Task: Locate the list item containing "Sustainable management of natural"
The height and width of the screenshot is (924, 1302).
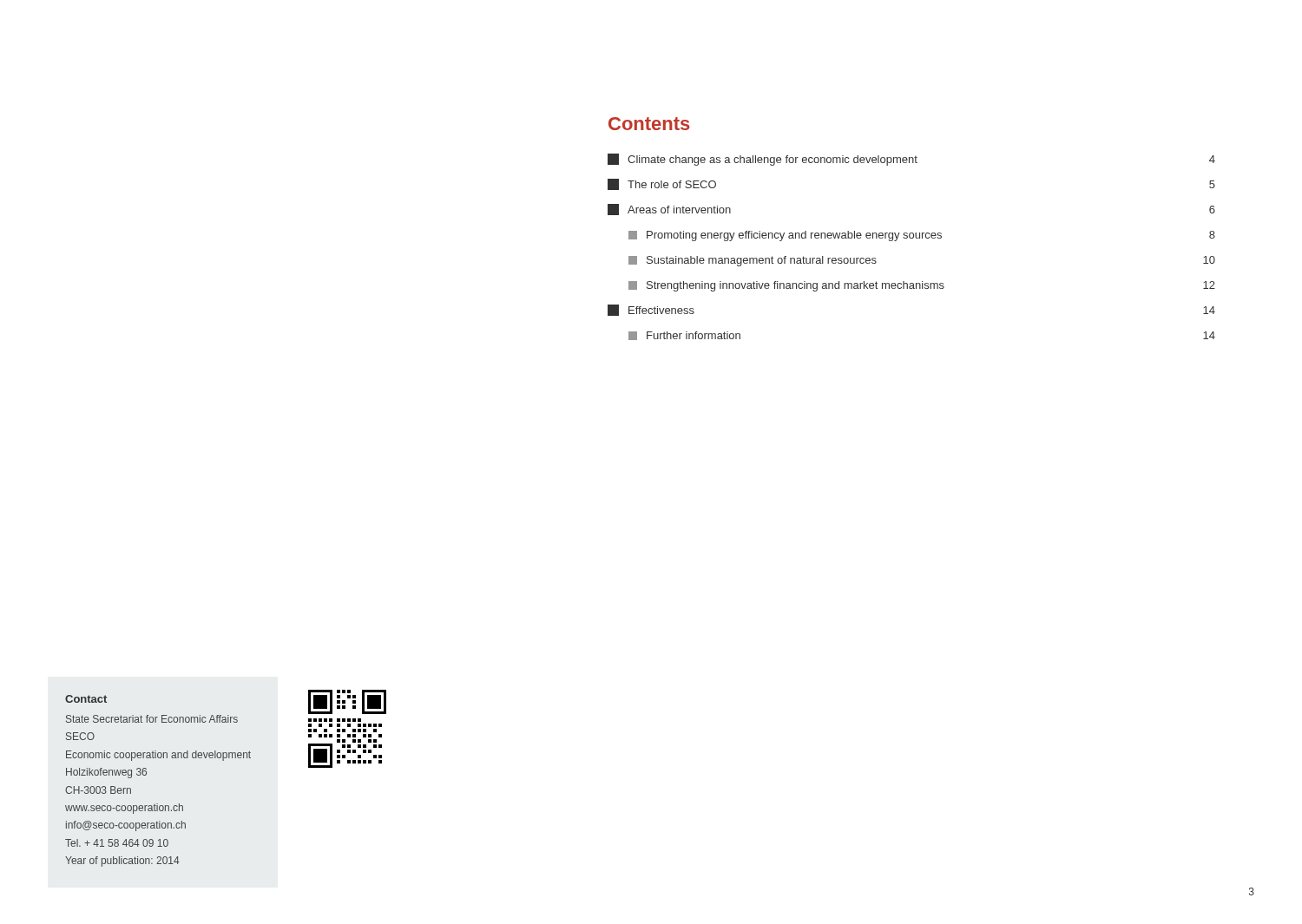Action: (x=753, y=261)
